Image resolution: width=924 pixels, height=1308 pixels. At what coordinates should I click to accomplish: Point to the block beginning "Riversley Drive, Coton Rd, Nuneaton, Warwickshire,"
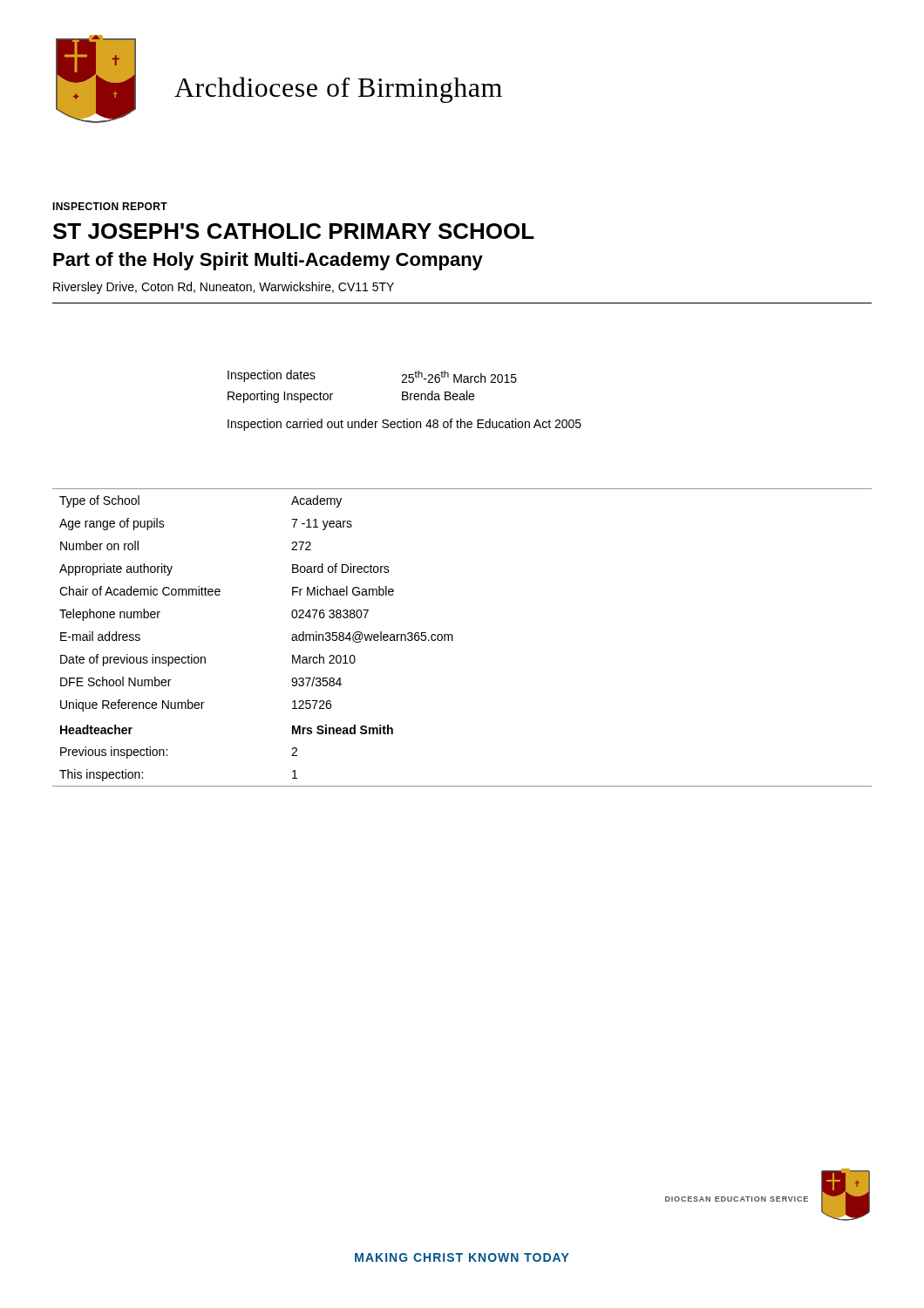[223, 287]
